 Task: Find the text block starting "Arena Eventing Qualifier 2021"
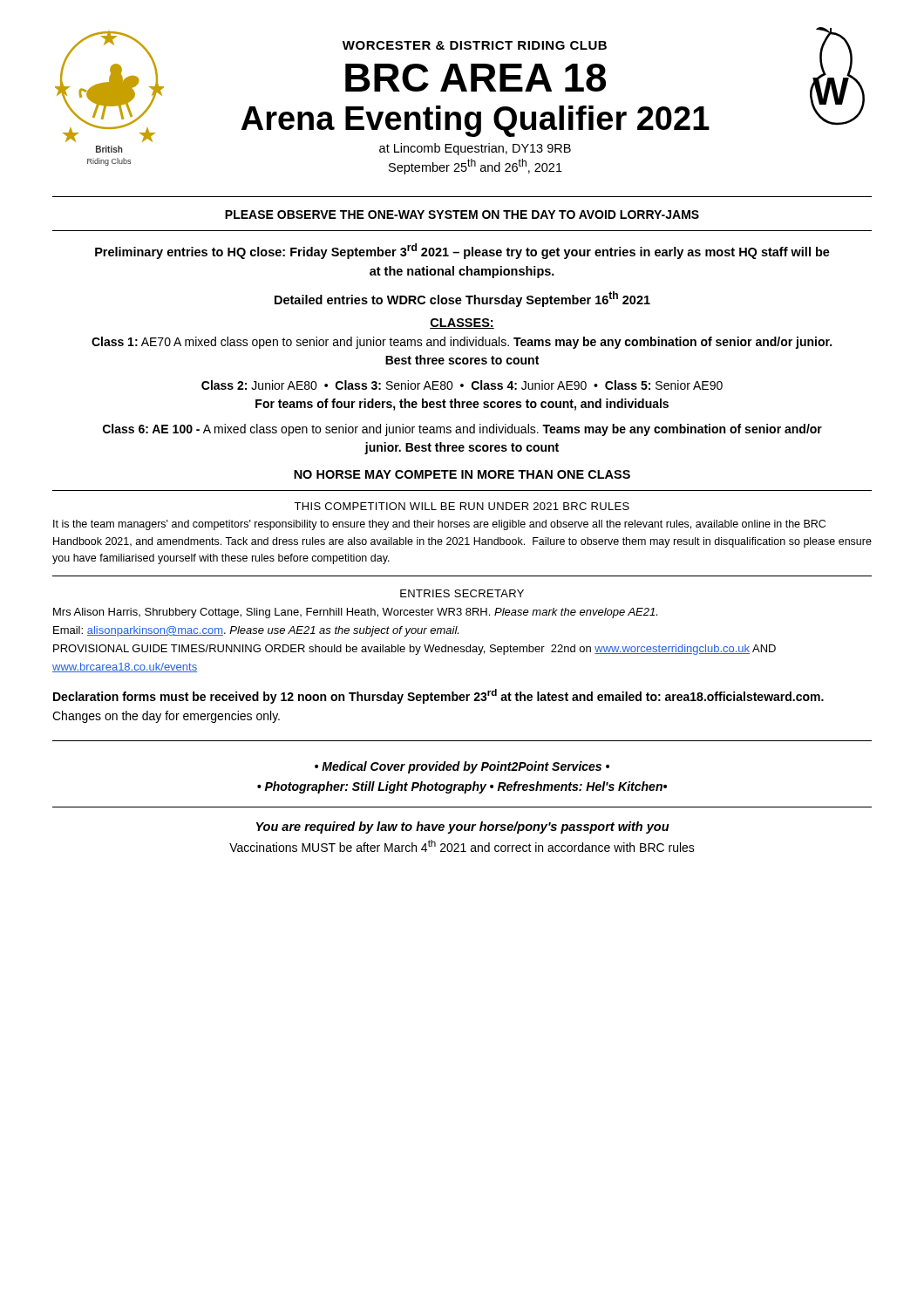(475, 119)
